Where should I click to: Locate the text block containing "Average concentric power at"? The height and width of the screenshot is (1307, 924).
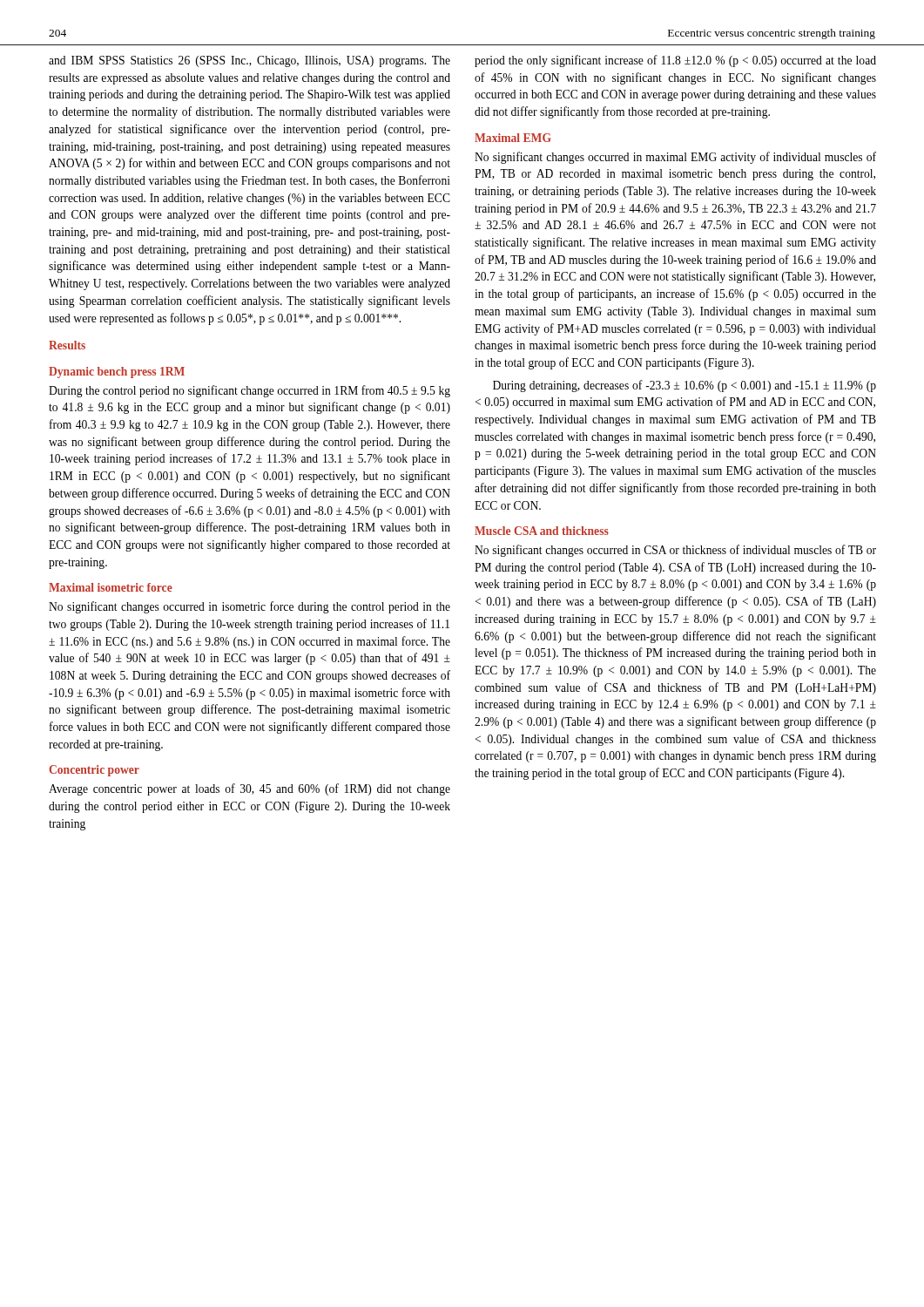point(250,807)
